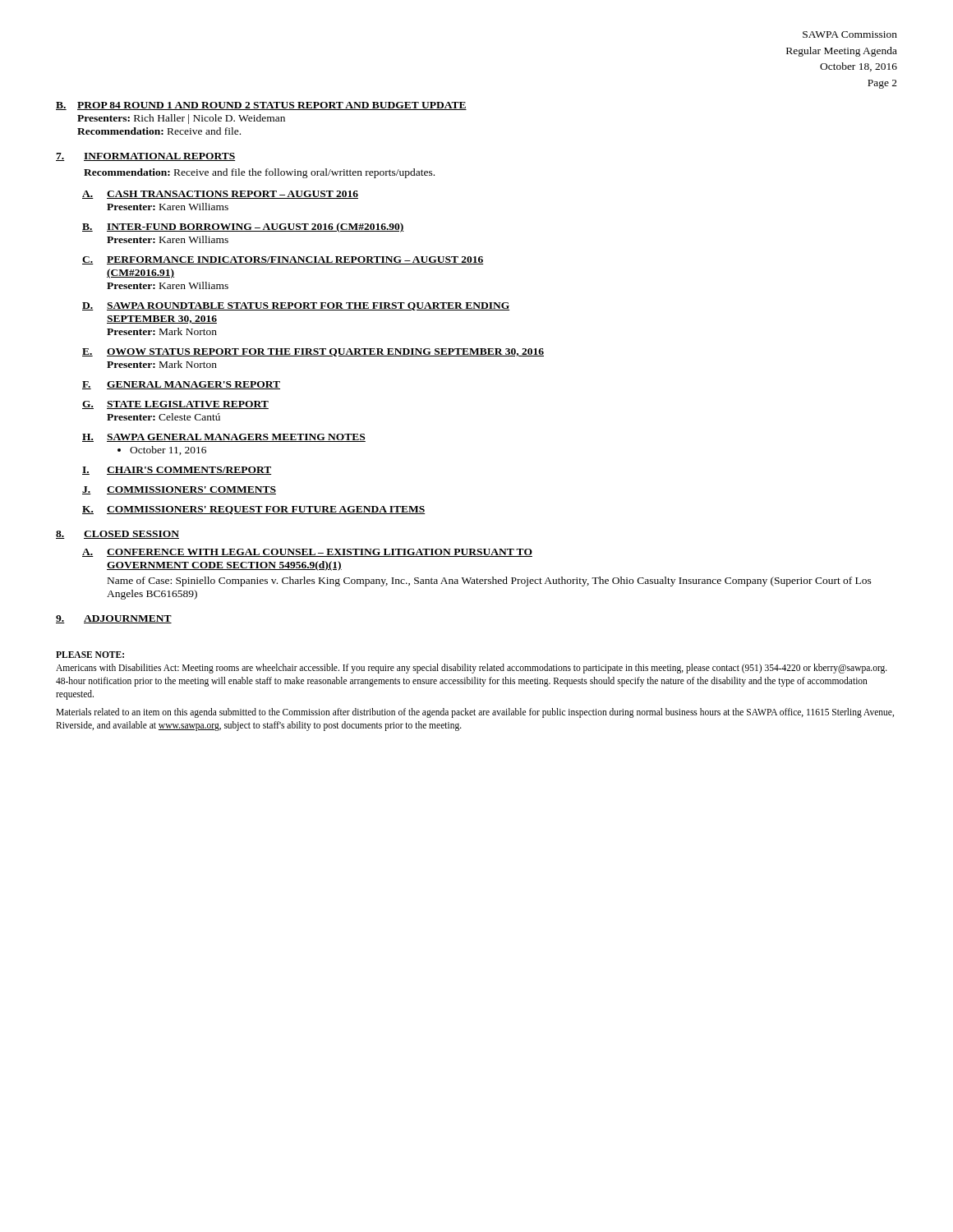953x1232 pixels.
Task: Click on the text block with the text "Recommendation: Receive and file"
Action: point(259,173)
